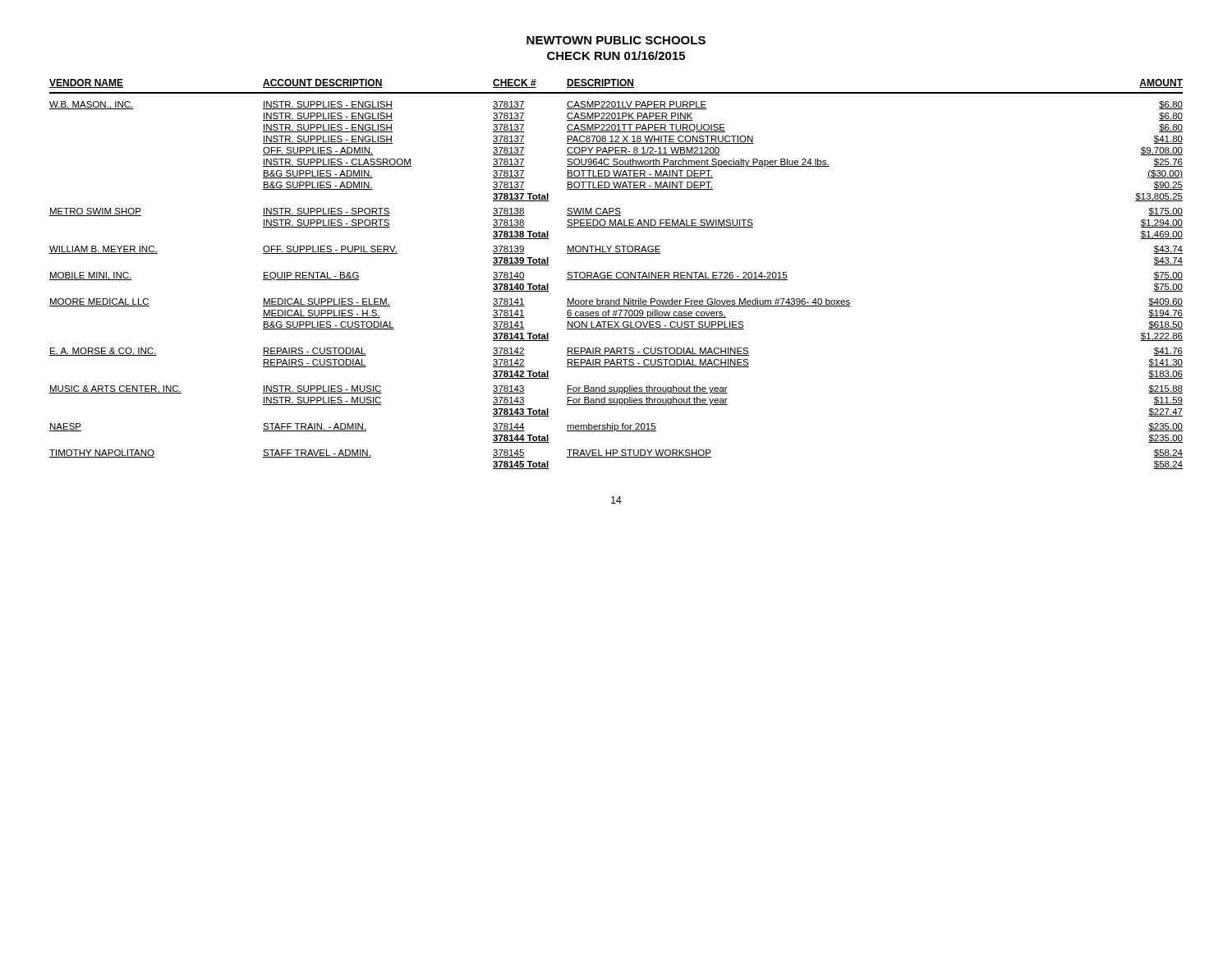Select the title with the text "NEWTOWN PUBLIC SCHOOLS"

[x=616, y=40]
